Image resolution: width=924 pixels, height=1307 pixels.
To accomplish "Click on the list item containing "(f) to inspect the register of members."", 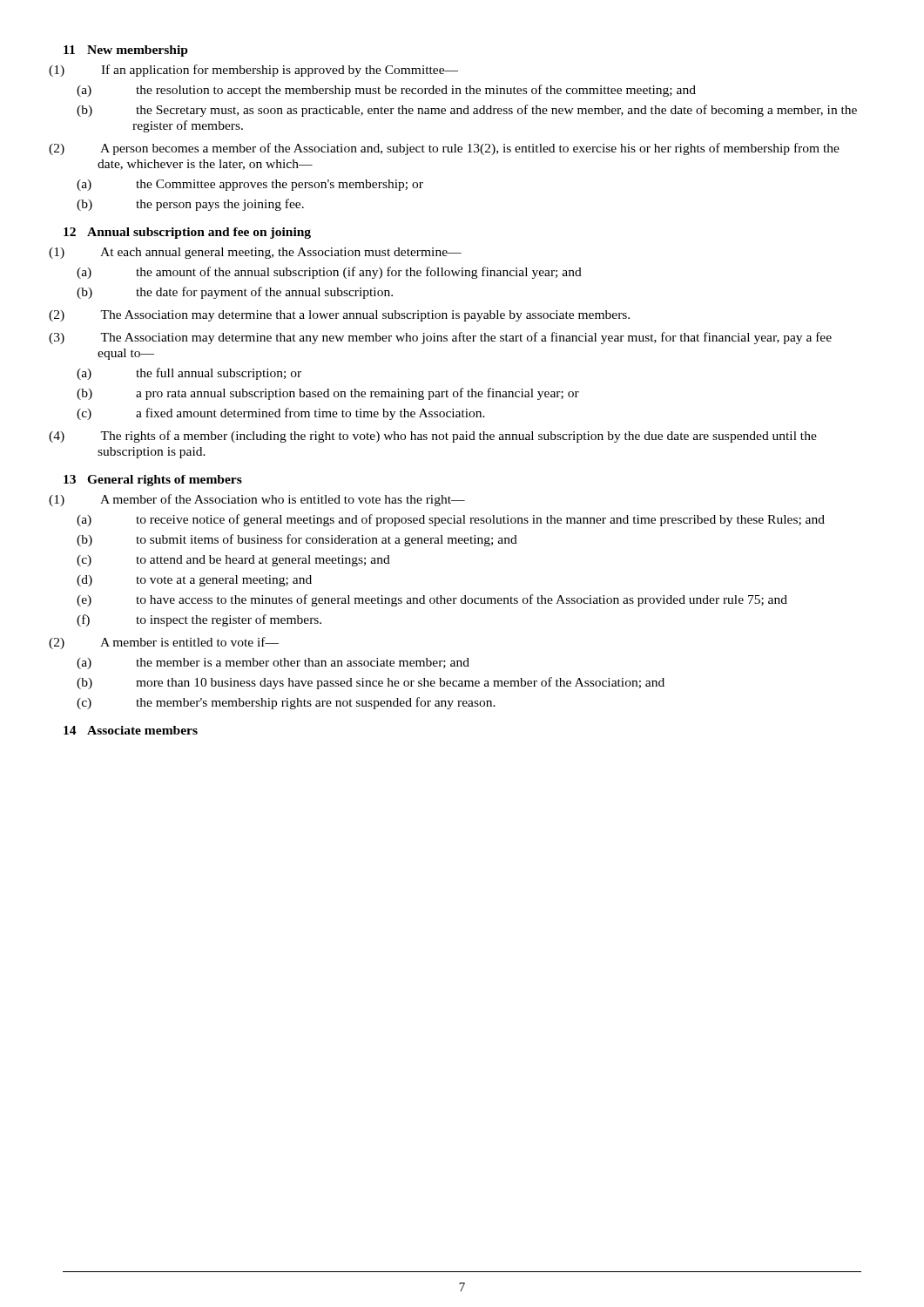I will tap(199, 620).
